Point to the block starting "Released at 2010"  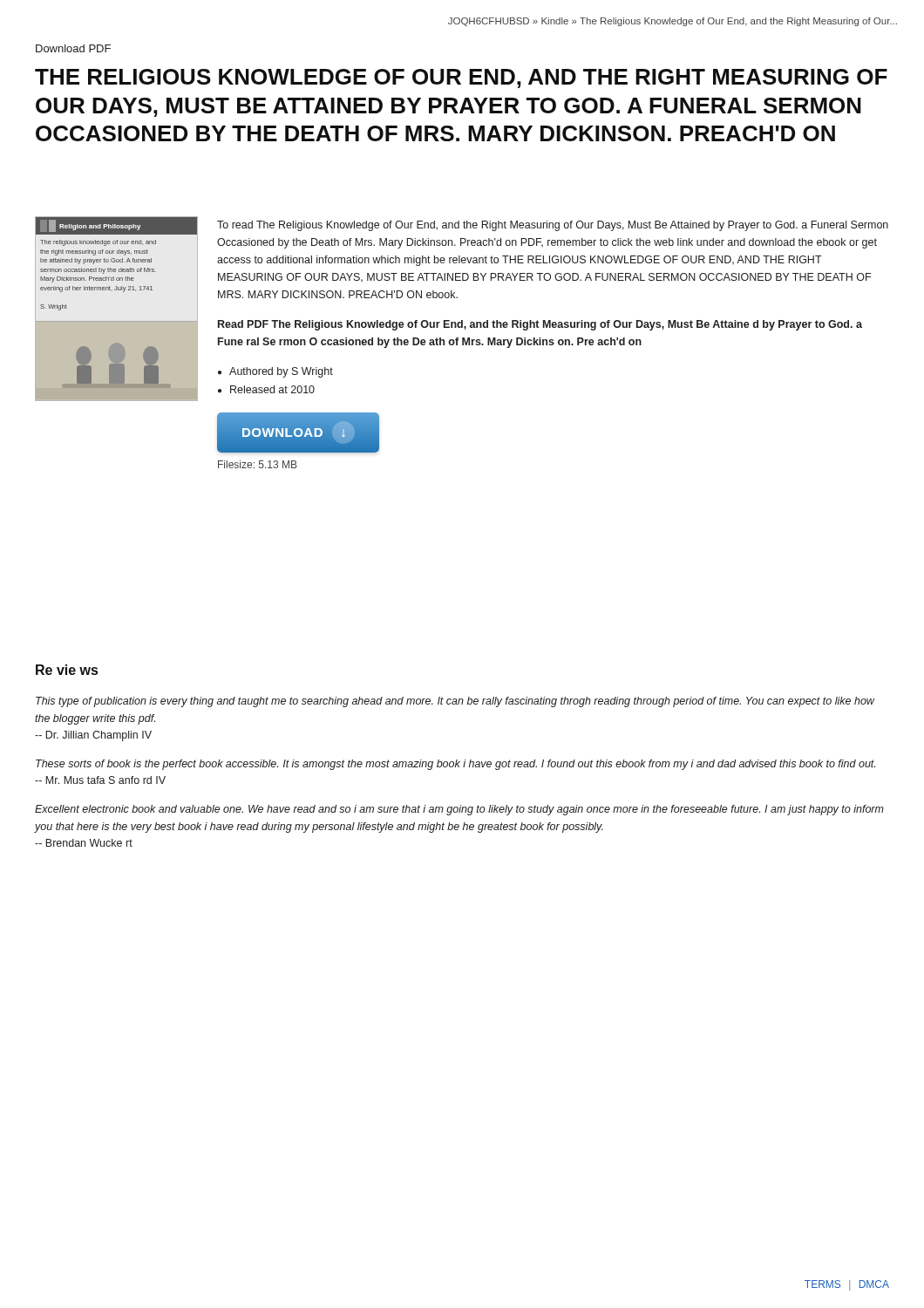[x=272, y=390]
